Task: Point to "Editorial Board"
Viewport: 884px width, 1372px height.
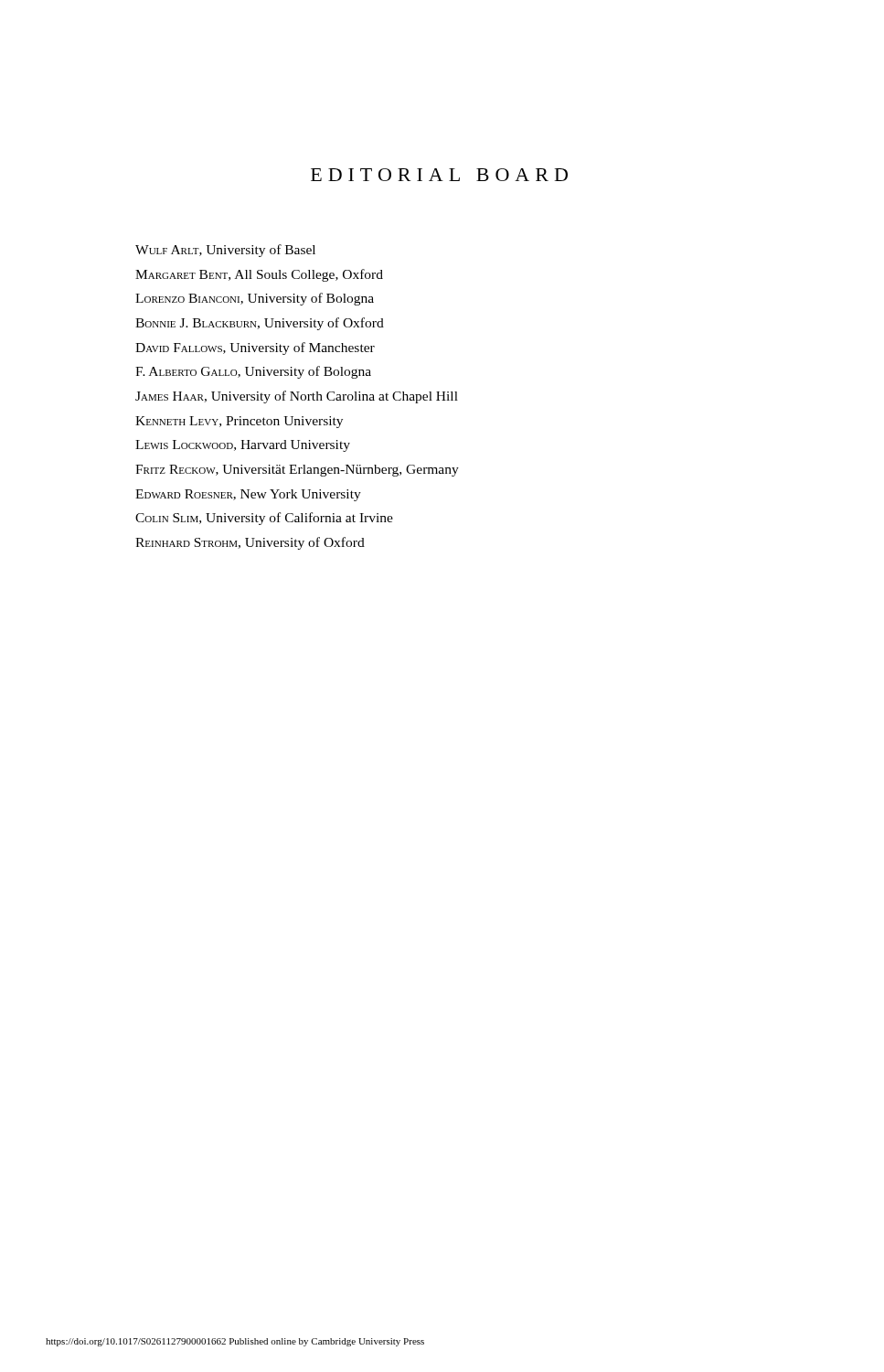Action: [442, 174]
